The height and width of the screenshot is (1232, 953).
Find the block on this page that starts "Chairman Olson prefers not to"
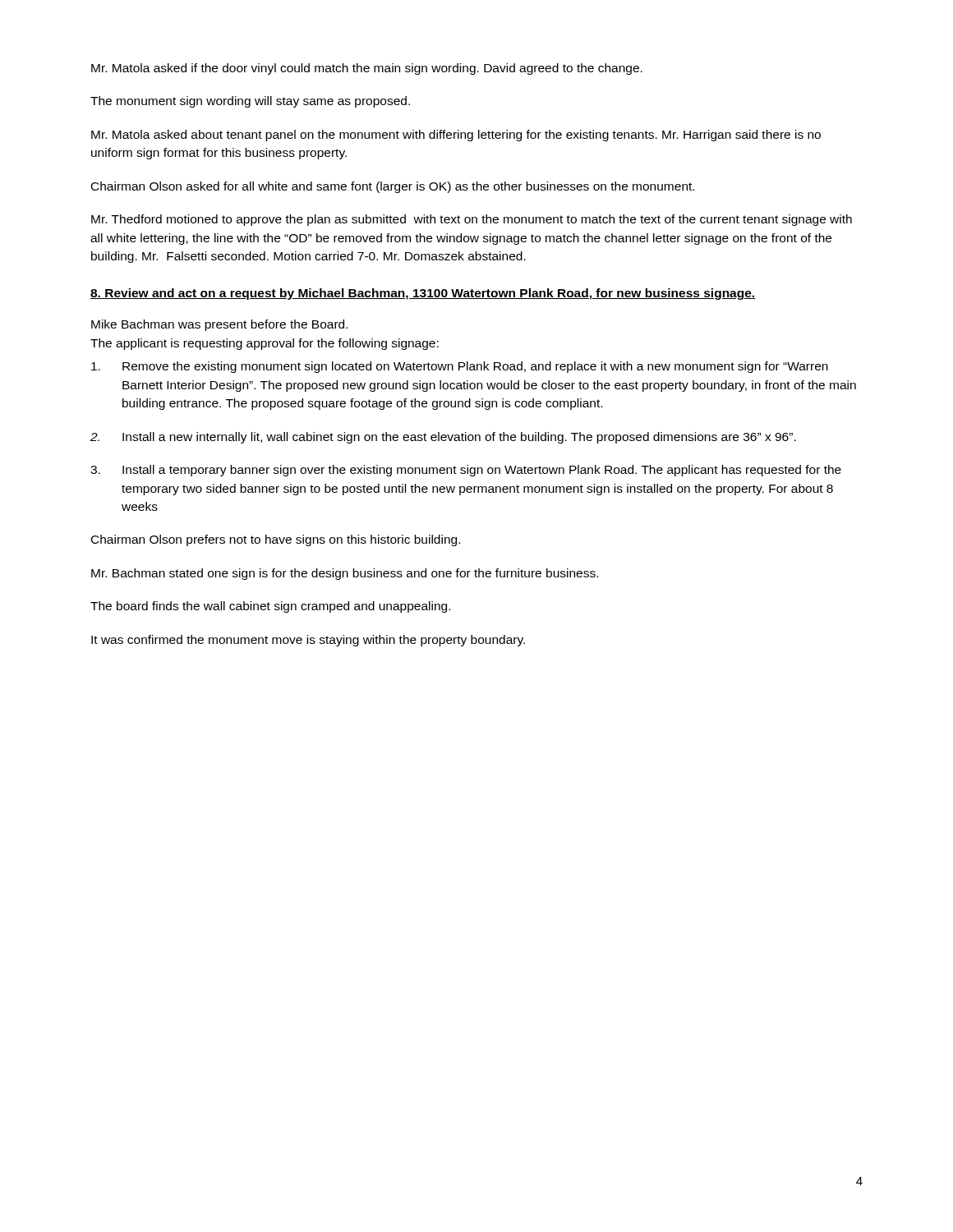(276, 540)
